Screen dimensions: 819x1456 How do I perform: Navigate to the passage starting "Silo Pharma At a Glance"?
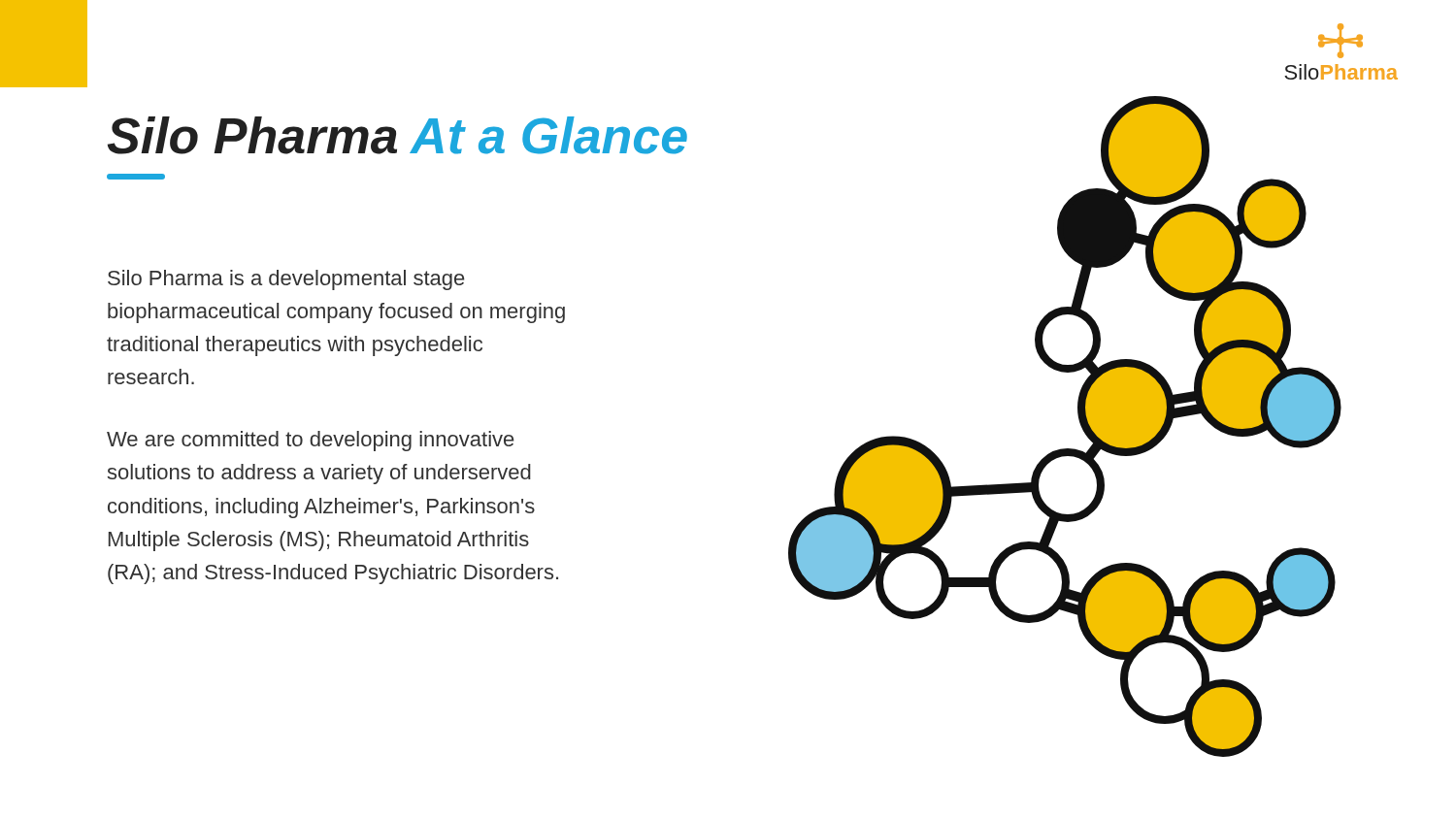point(398,144)
